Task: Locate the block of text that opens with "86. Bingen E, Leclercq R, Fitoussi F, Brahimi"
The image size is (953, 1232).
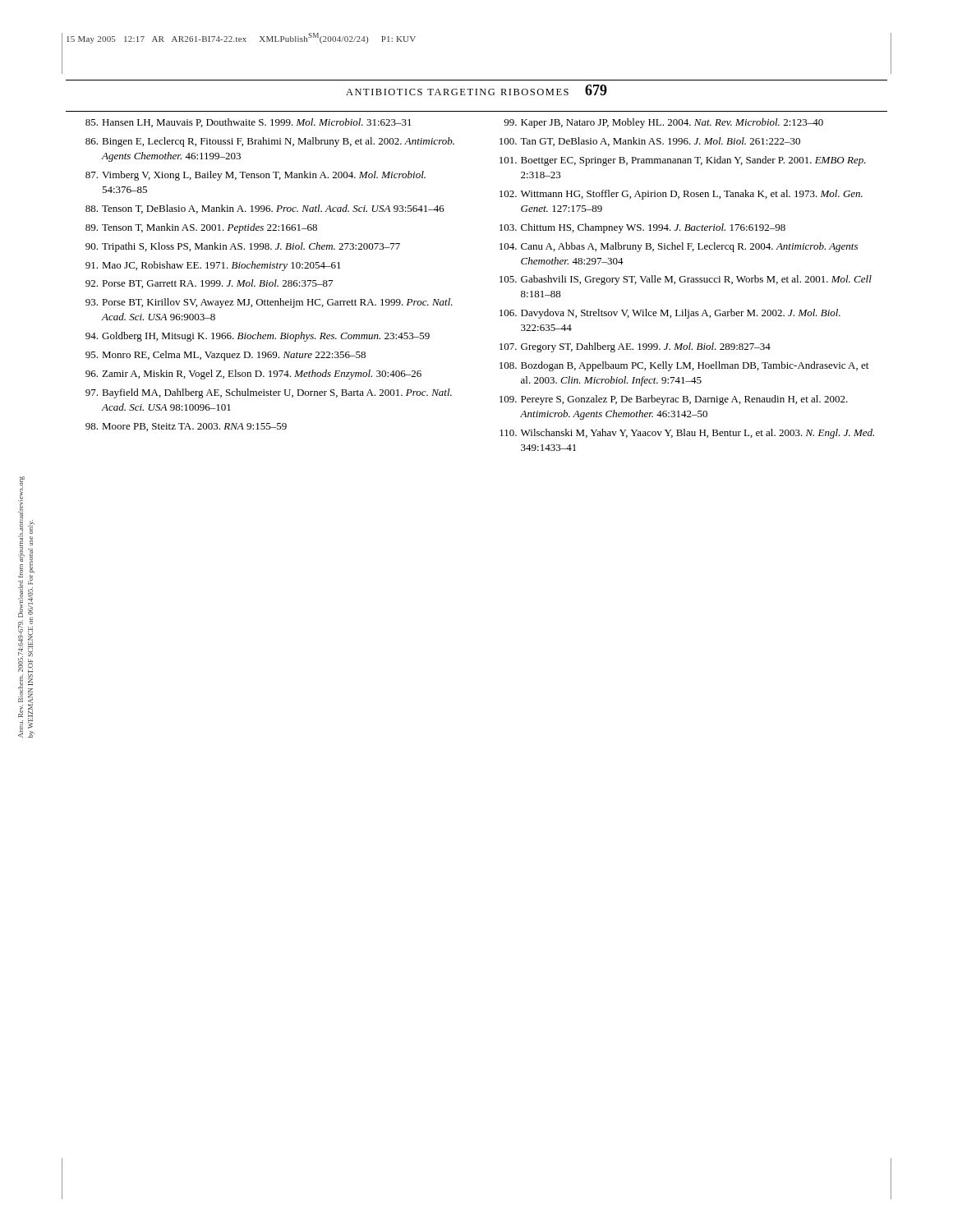Action: (x=267, y=149)
